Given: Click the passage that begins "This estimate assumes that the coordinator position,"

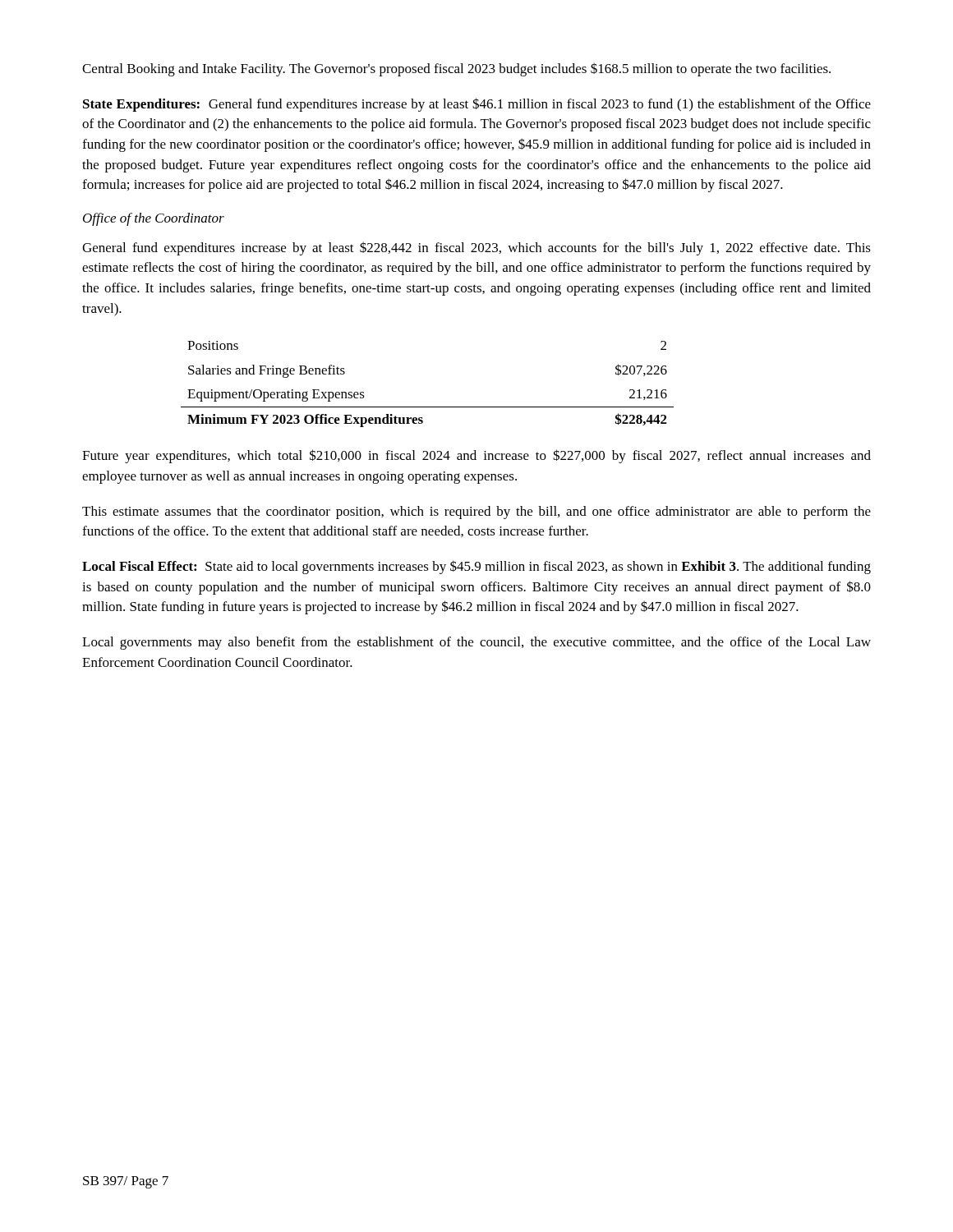Looking at the screenshot, I should point(476,521).
